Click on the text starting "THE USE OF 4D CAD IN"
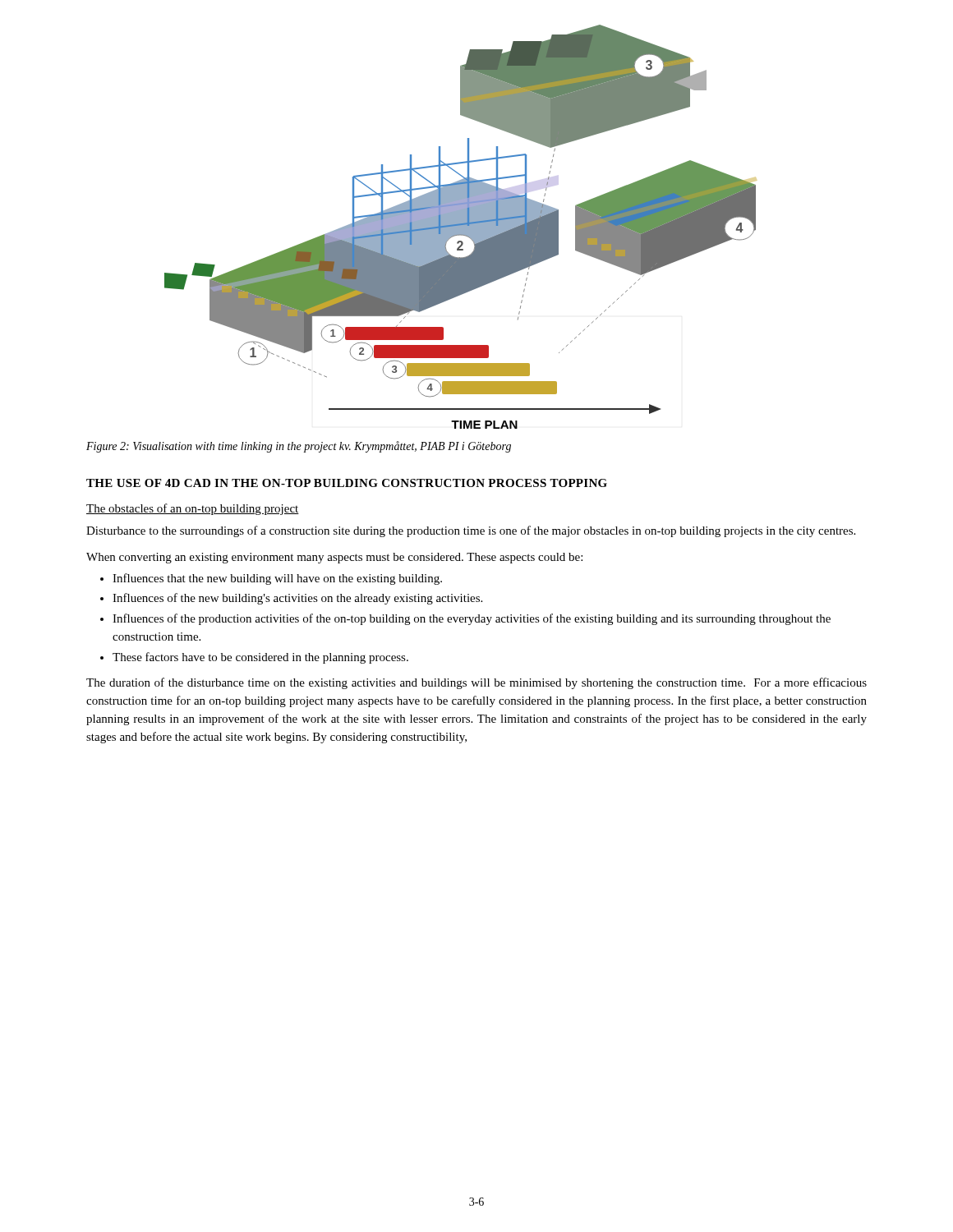The width and height of the screenshot is (953, 1232). click(347, 483)
